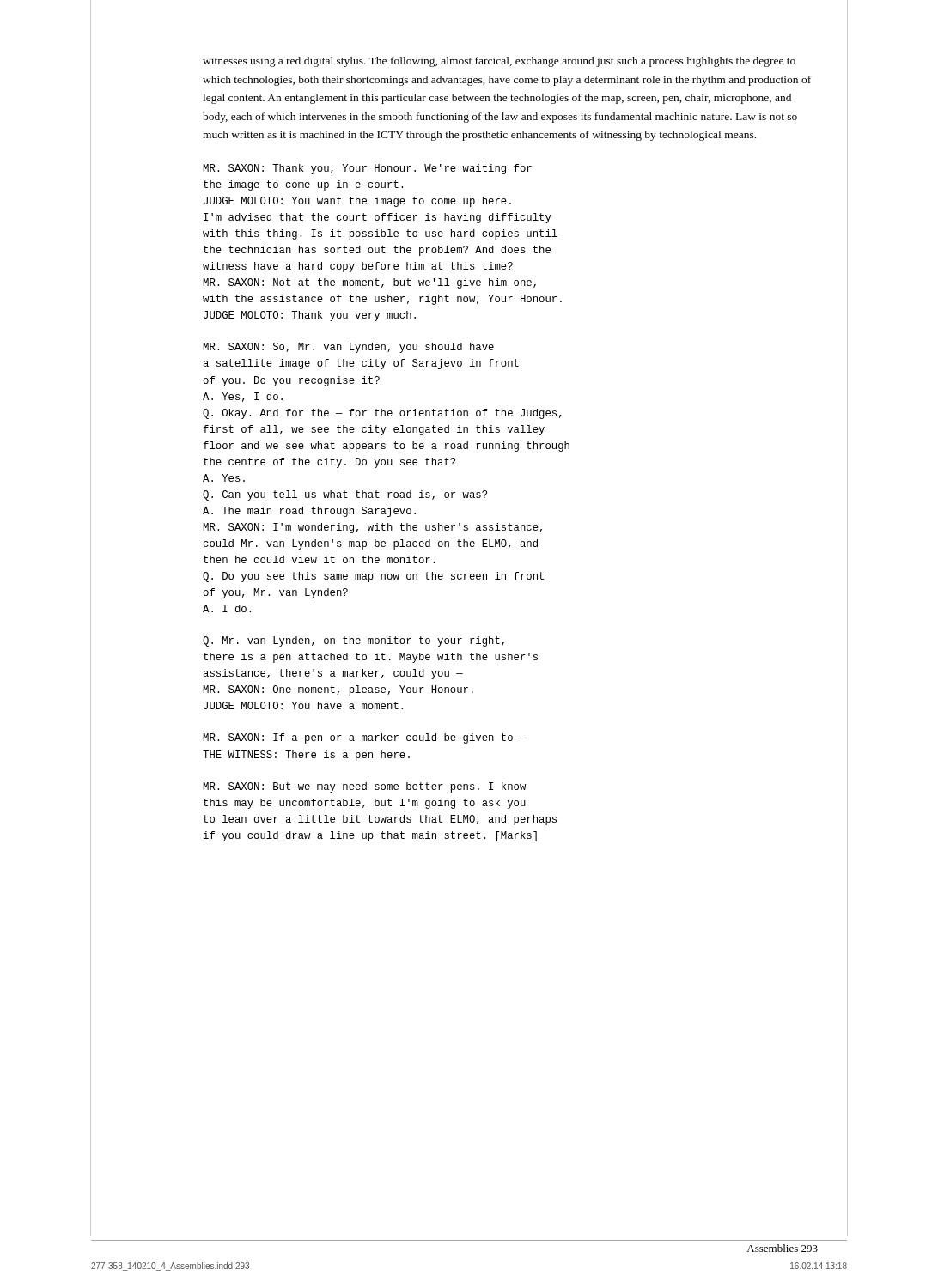Locate the block of text that opens with "MR. SAXON: Thank you,"
This screenshot has height=1288, width=938.
383,243
